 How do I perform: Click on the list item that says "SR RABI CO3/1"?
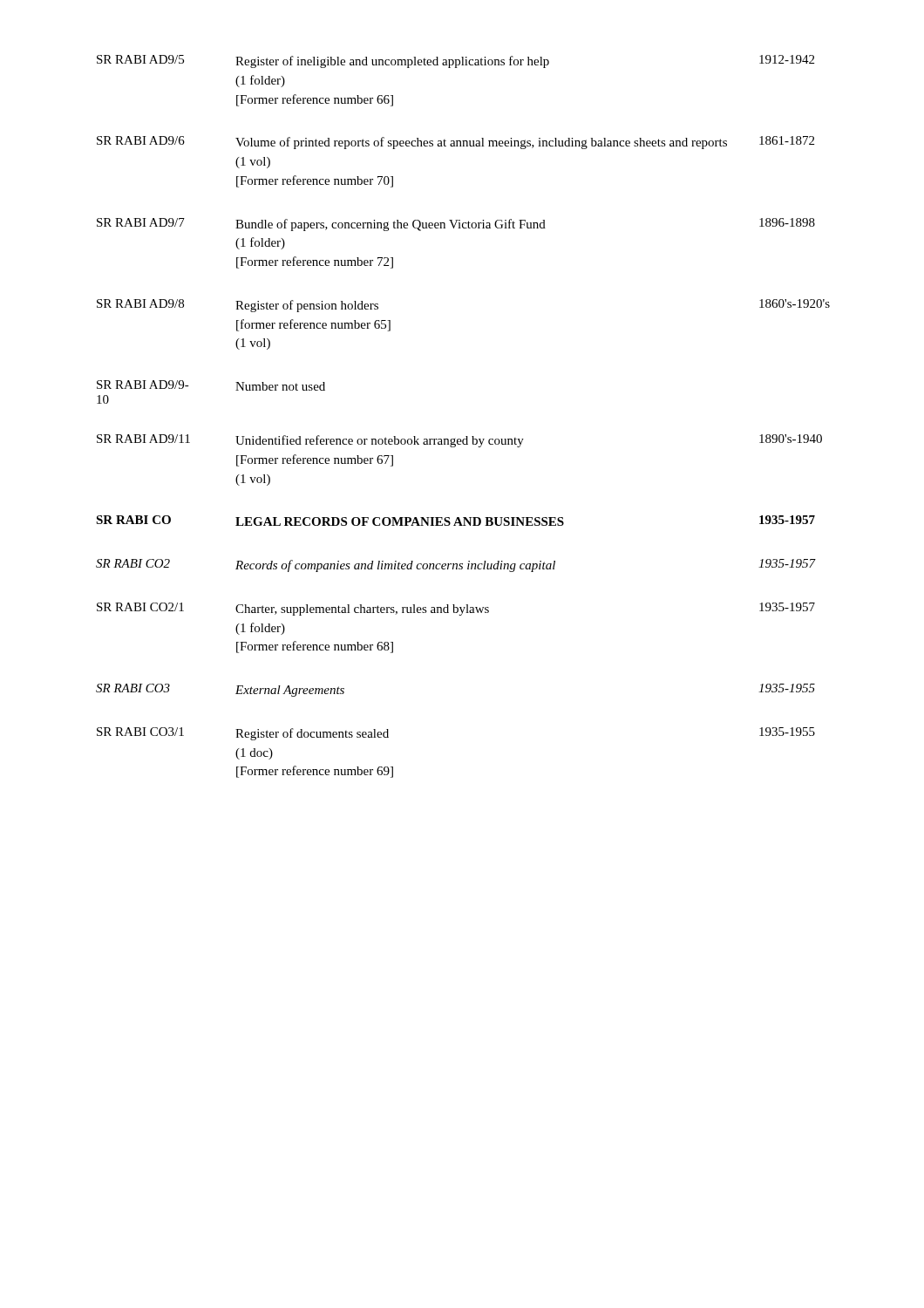130,734
